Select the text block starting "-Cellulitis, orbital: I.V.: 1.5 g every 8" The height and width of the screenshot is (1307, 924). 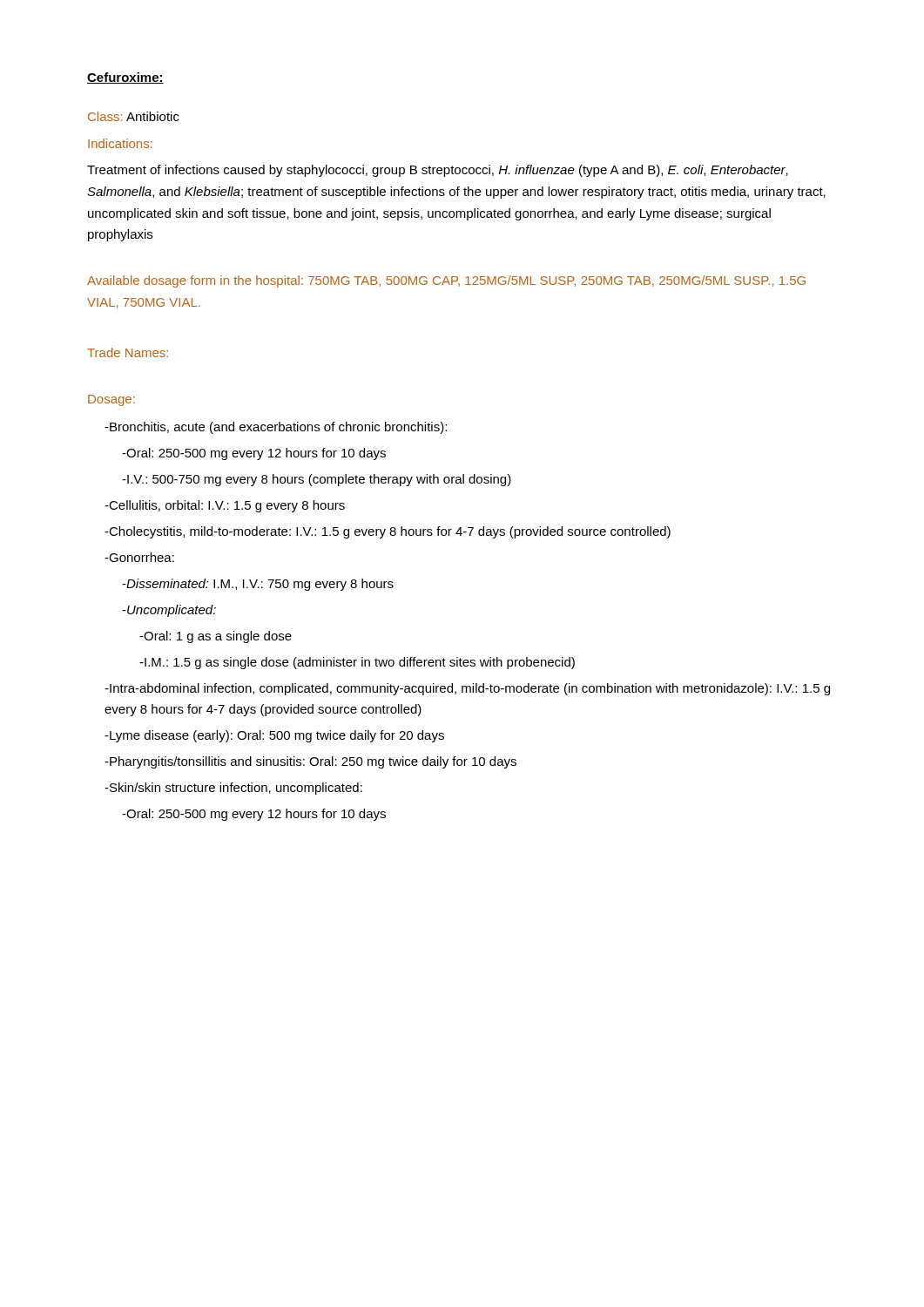[x=225, y=505]
